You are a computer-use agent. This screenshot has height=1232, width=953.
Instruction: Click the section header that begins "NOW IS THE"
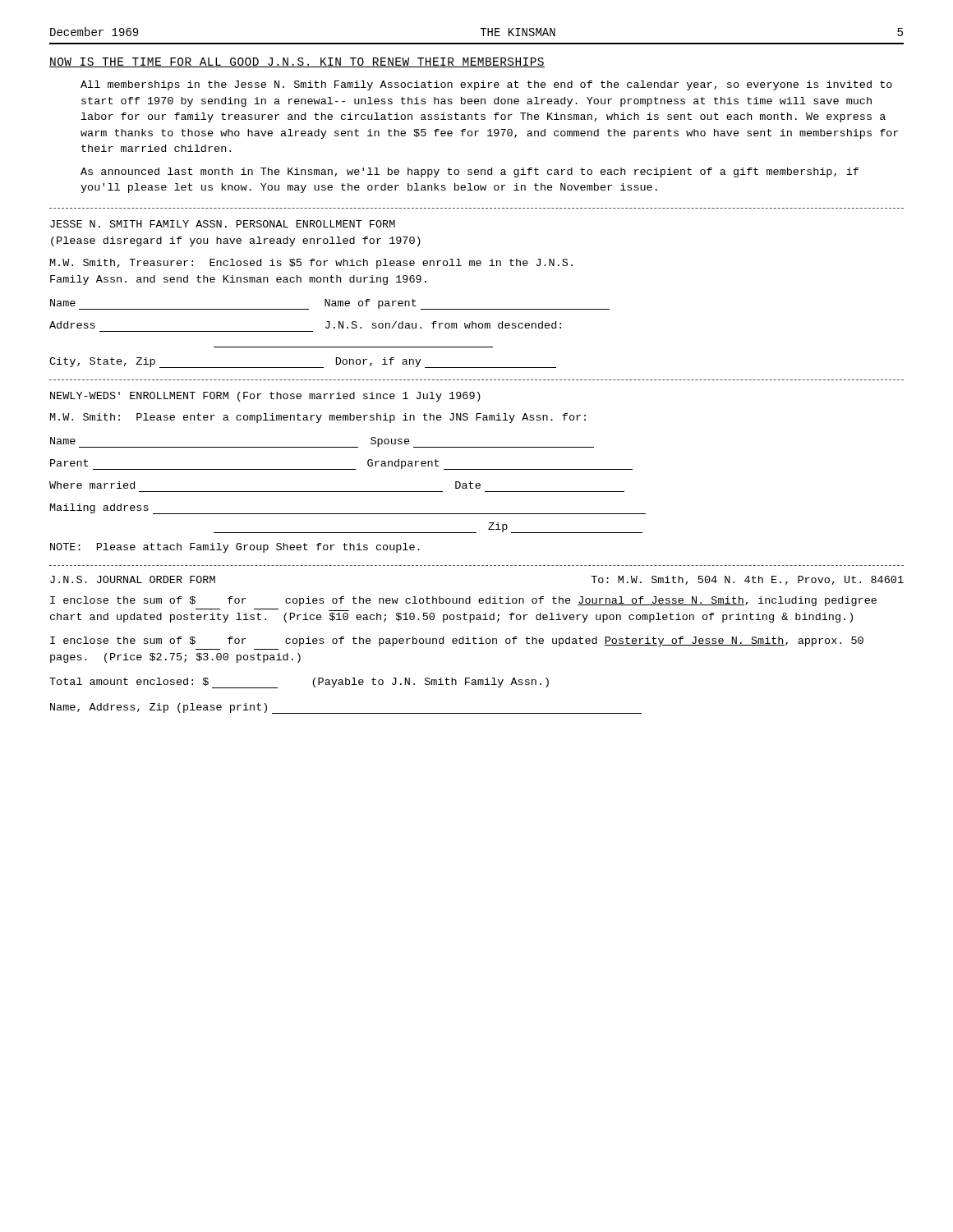coord(297,62)
